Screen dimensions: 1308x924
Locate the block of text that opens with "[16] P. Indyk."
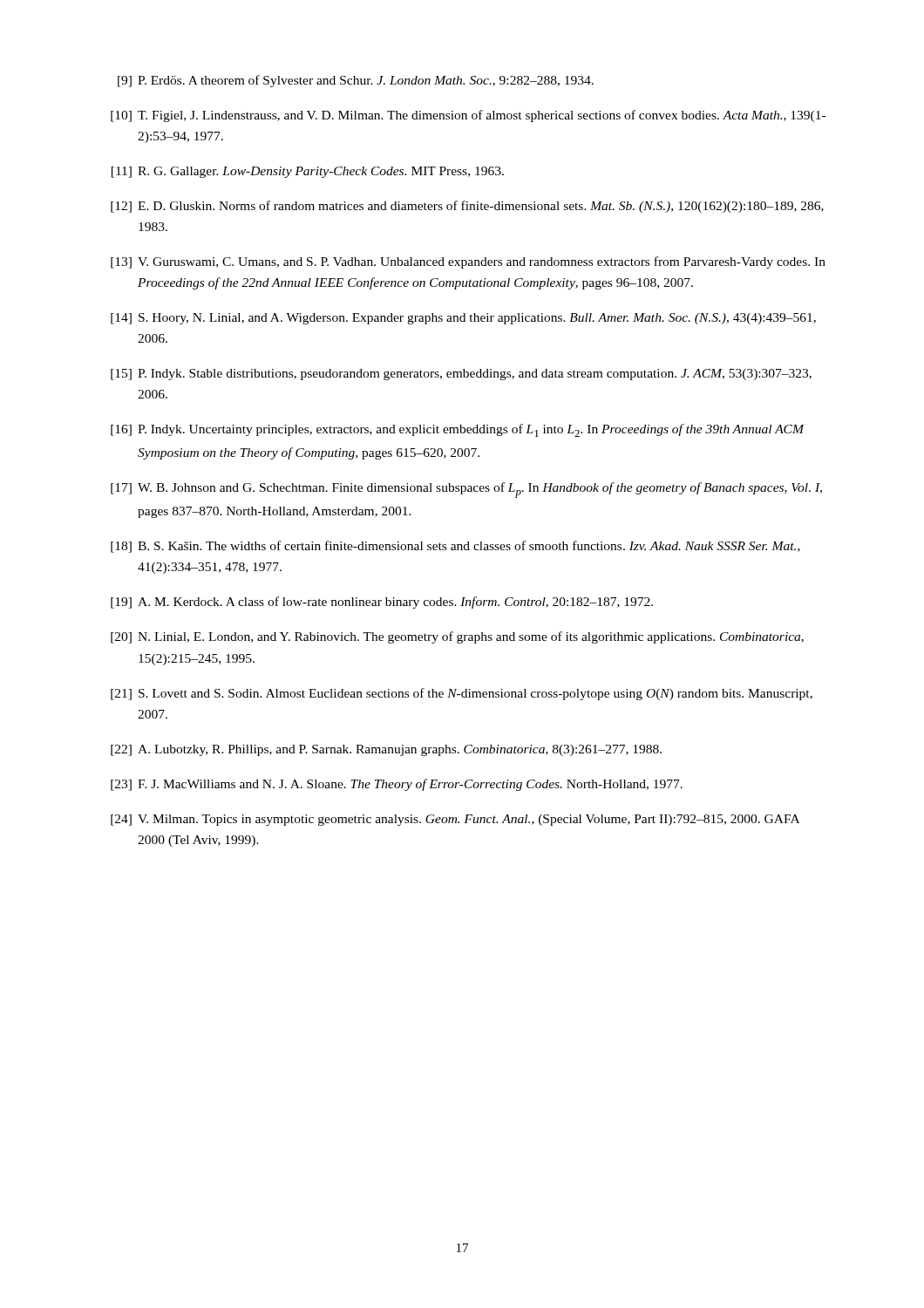(462, 441)
